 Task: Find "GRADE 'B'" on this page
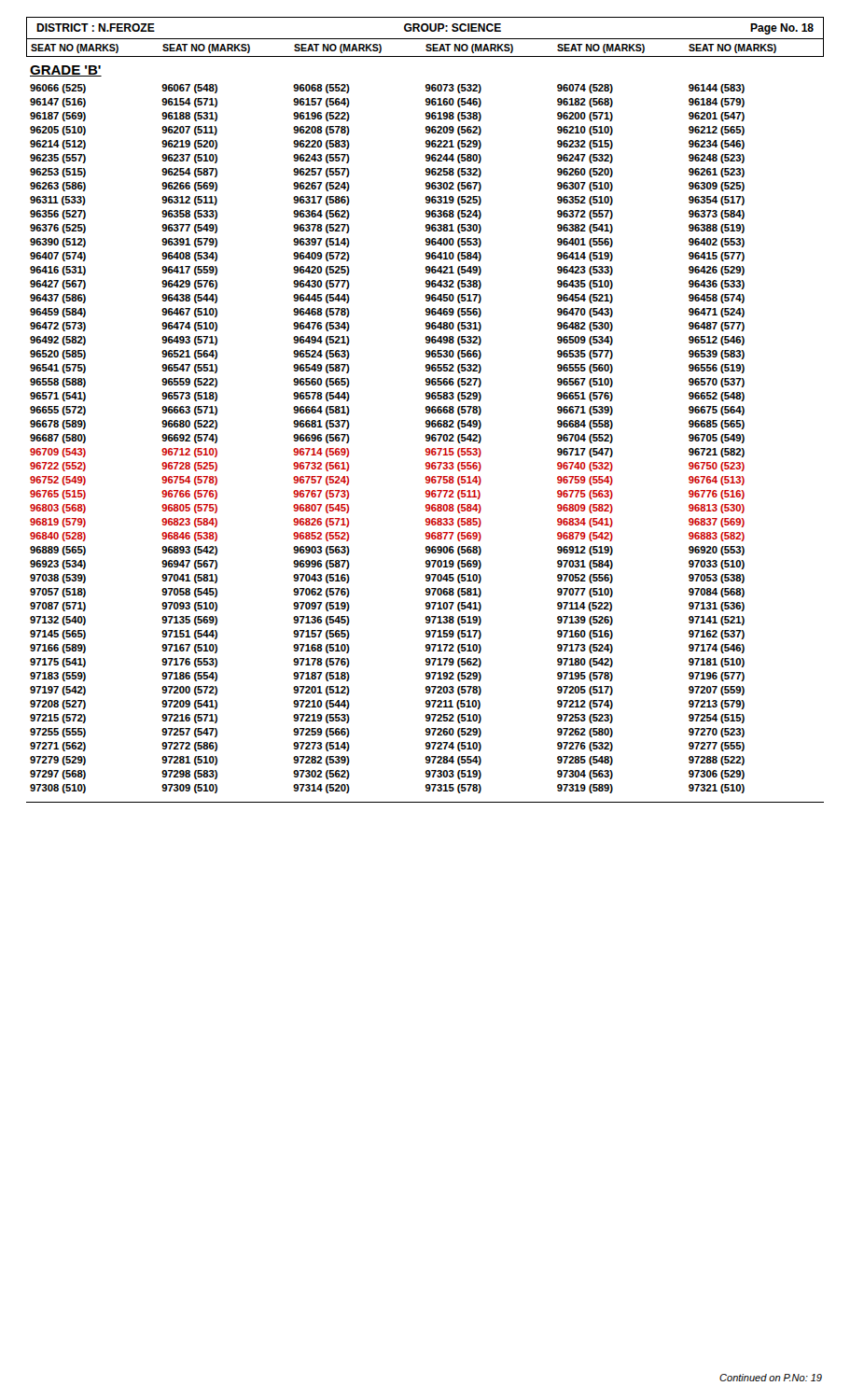[65, 70]
